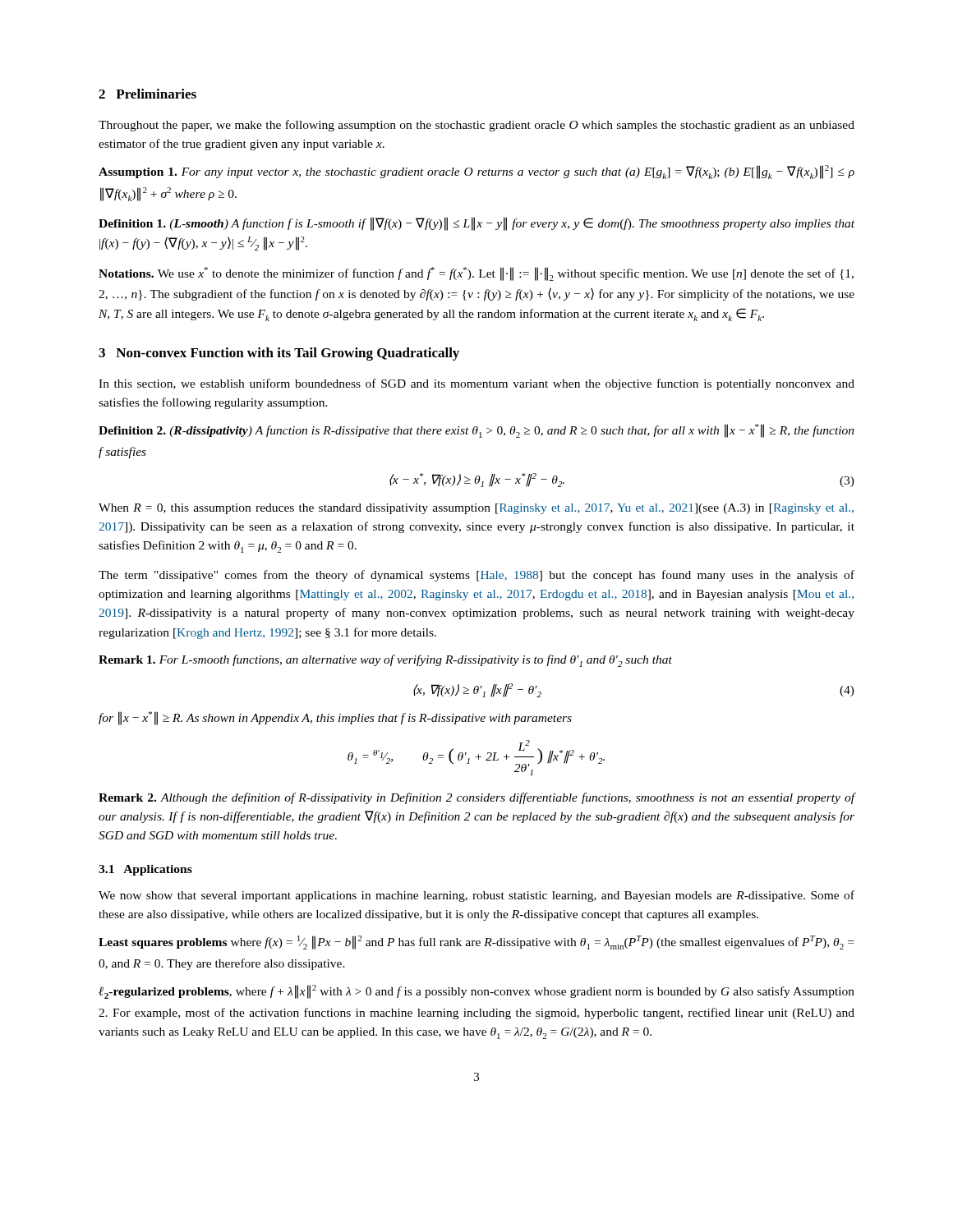Screen dimensions: 1232x953
Task: Select the text starting "Definition 1. (L-smooth)"
Action: (x=476, y=234)
